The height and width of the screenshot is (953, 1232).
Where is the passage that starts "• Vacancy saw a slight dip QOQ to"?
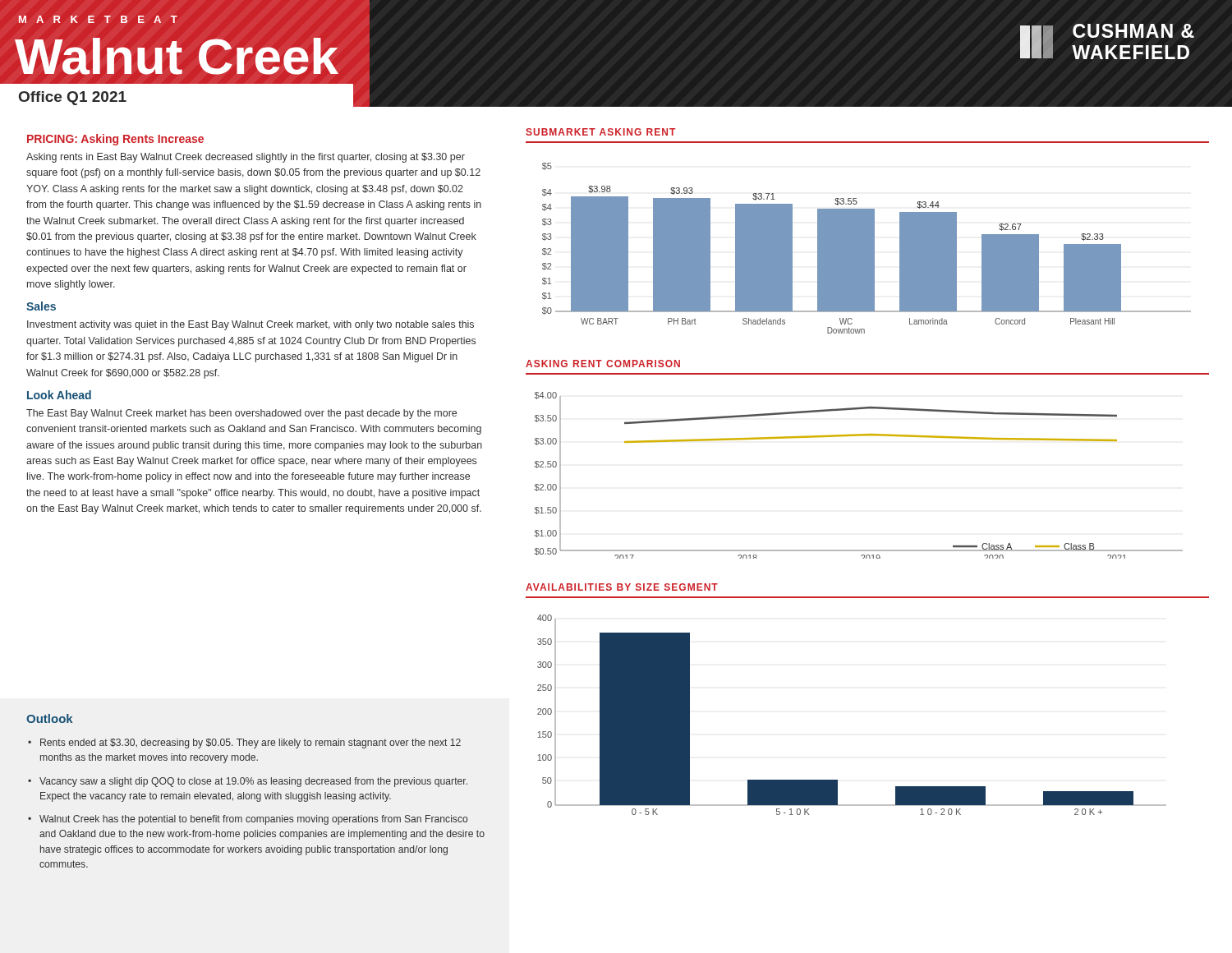click(248, 788)
